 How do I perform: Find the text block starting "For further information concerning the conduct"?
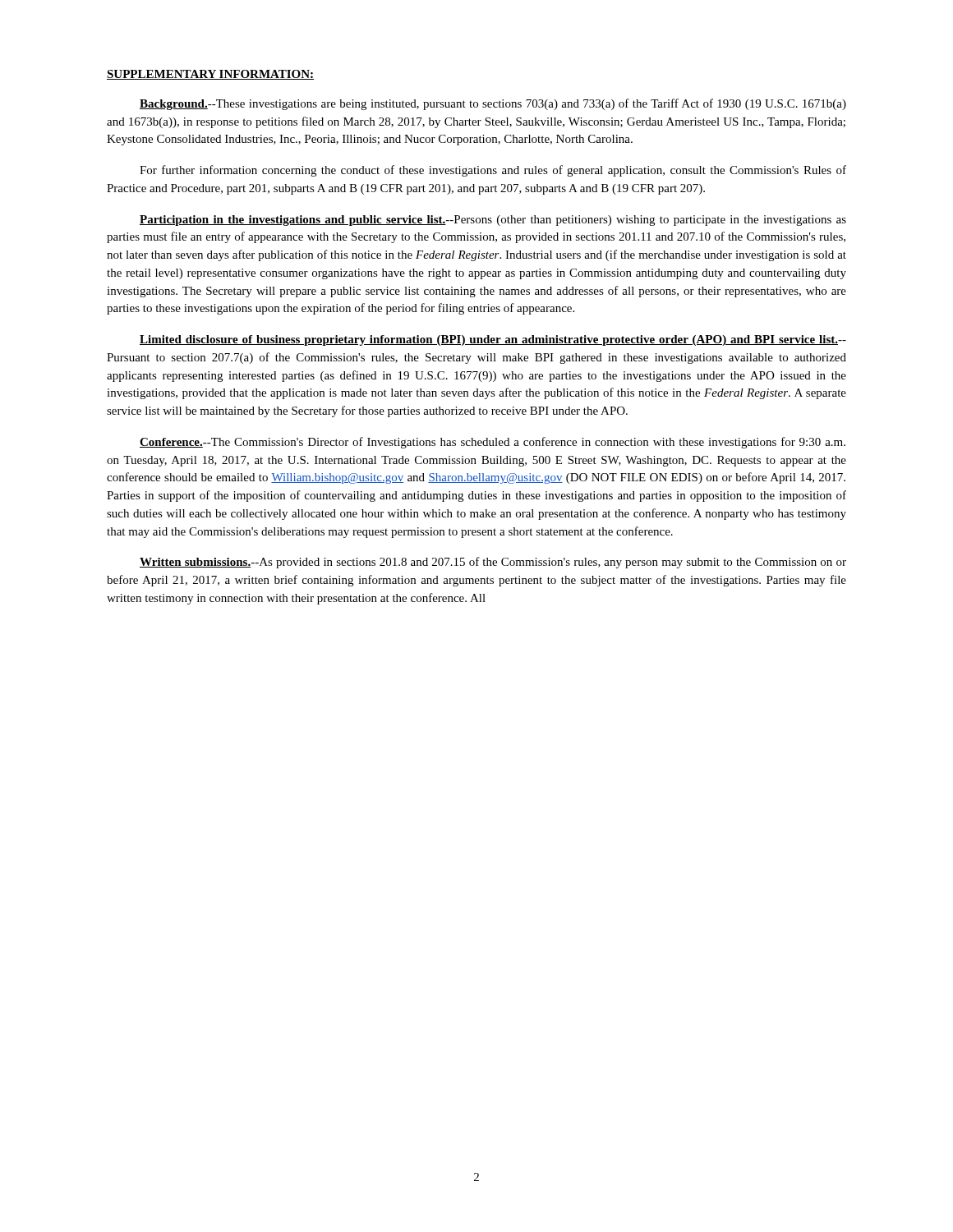[476, 179]
